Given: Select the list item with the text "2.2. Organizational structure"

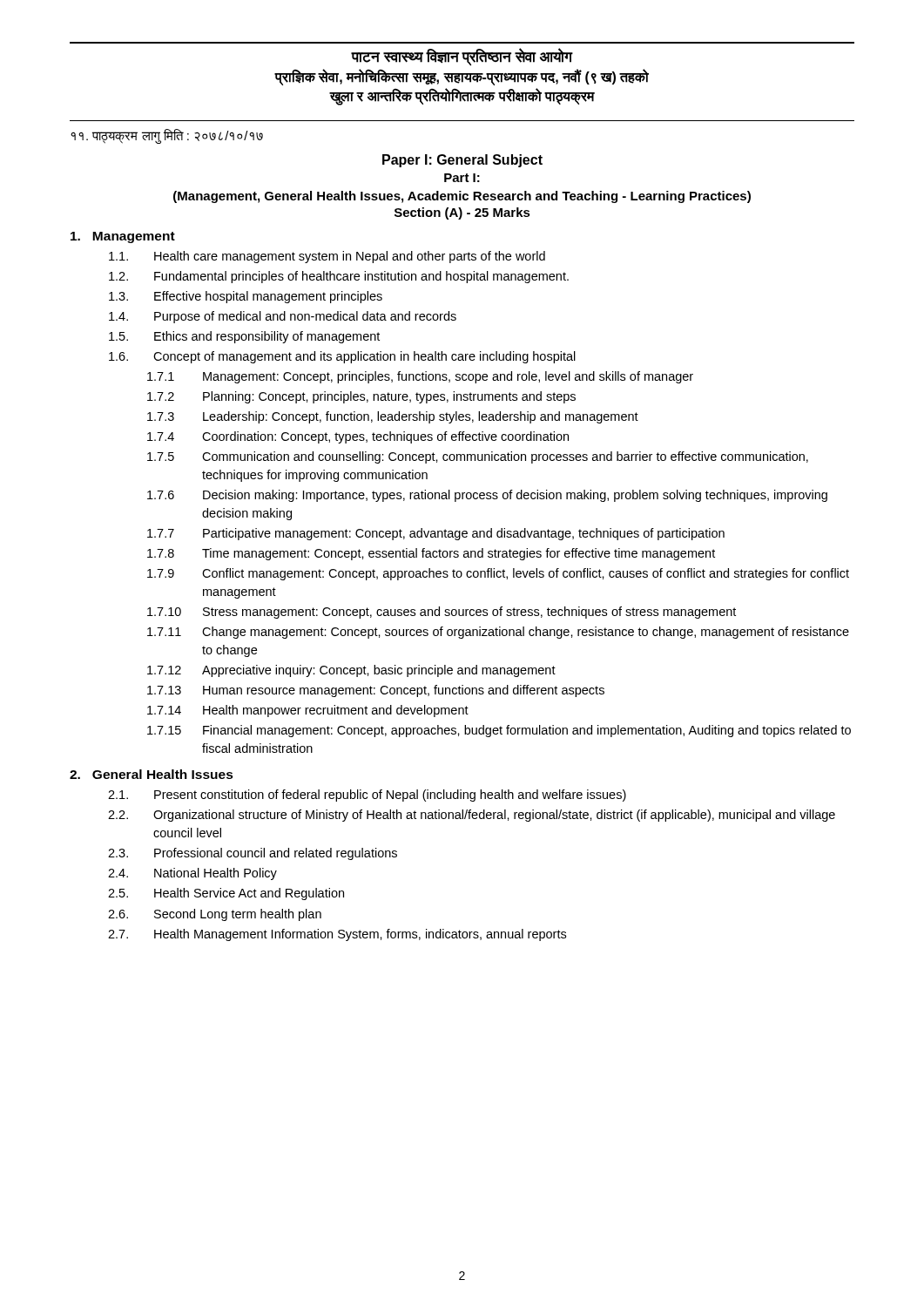Looking at the screenshot, I should click(481, 825).
